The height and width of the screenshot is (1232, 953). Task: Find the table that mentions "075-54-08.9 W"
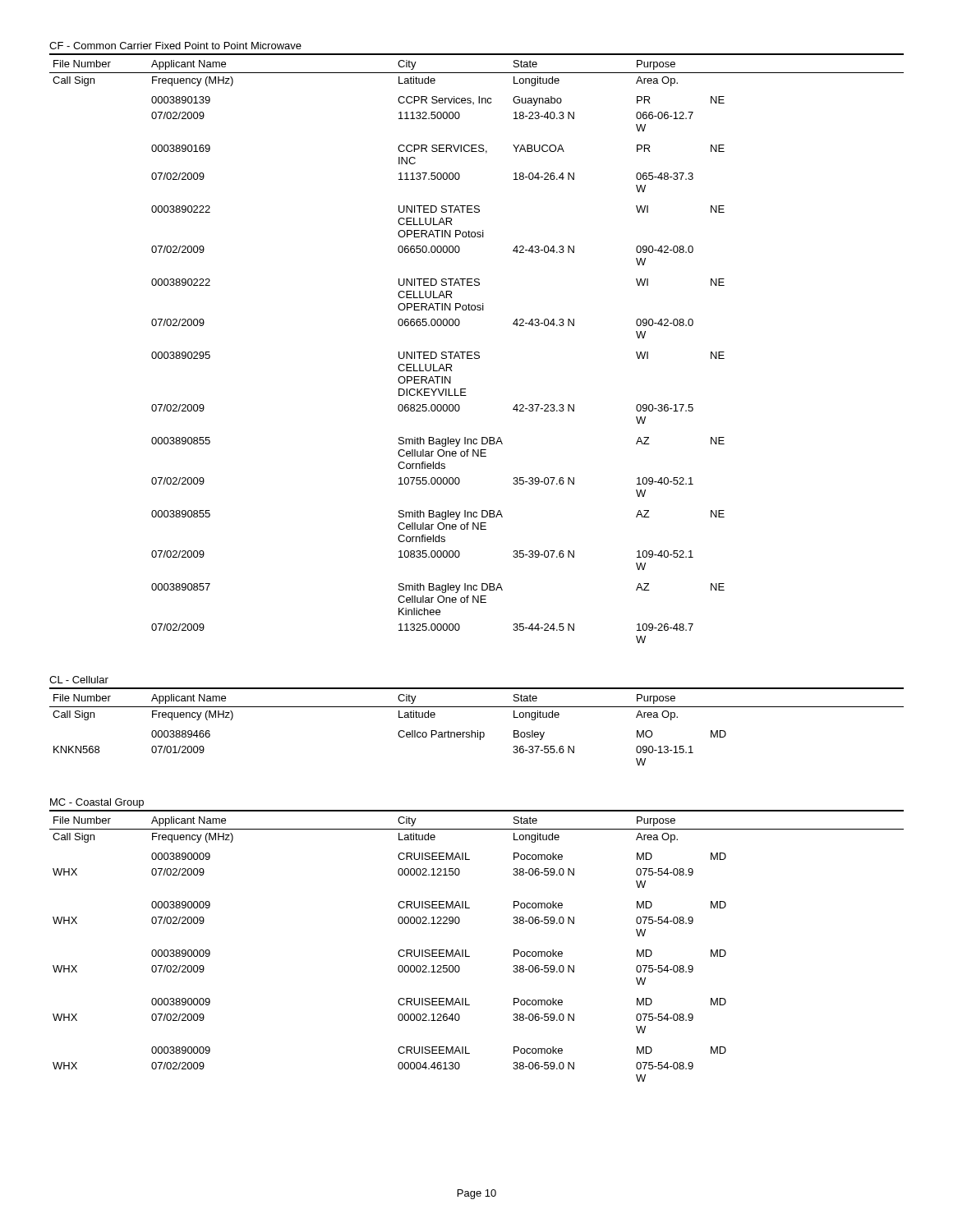click(x=476, y=949)
